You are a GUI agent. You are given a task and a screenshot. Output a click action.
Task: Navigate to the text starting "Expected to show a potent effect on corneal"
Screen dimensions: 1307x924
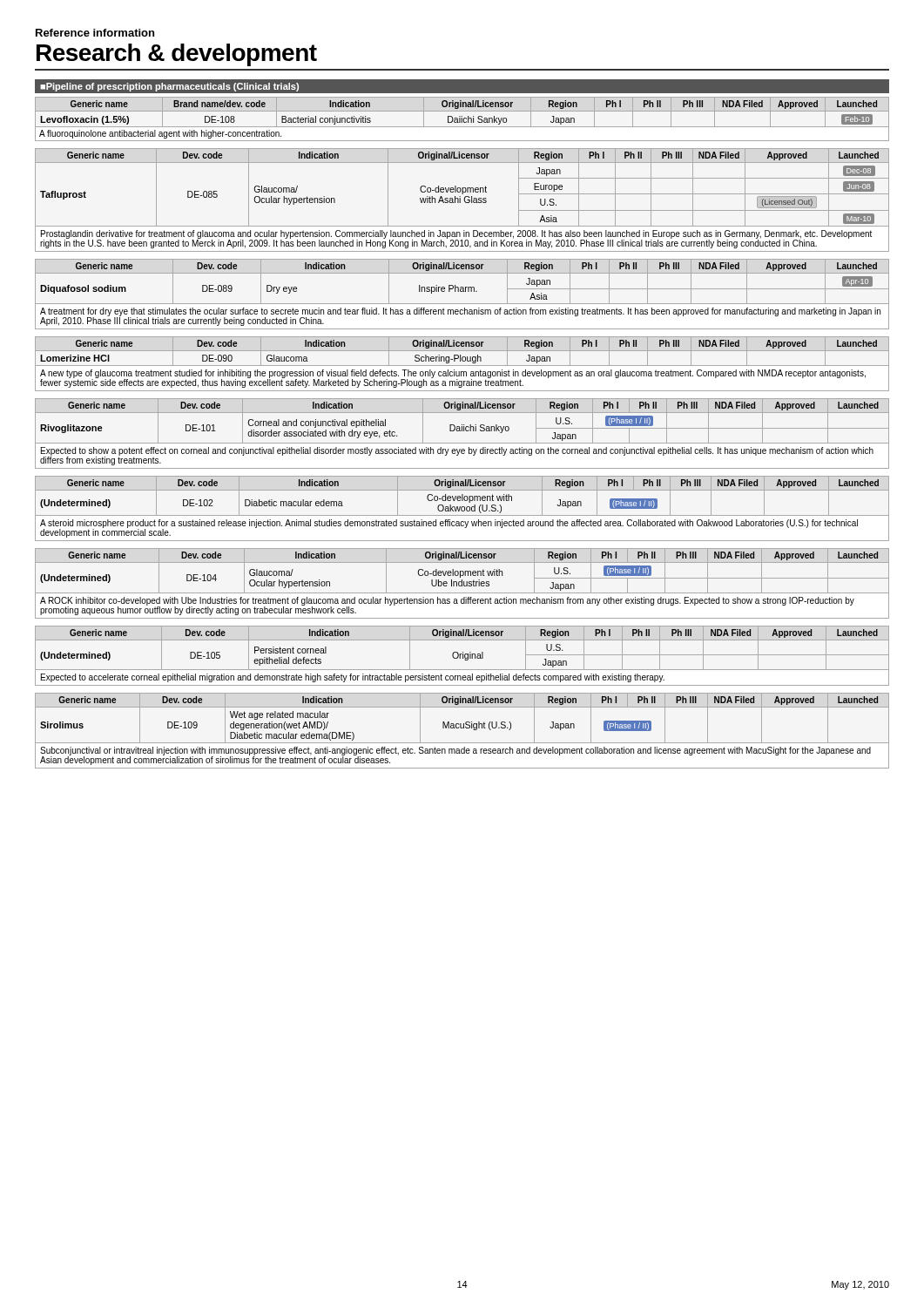pos(457,456)
